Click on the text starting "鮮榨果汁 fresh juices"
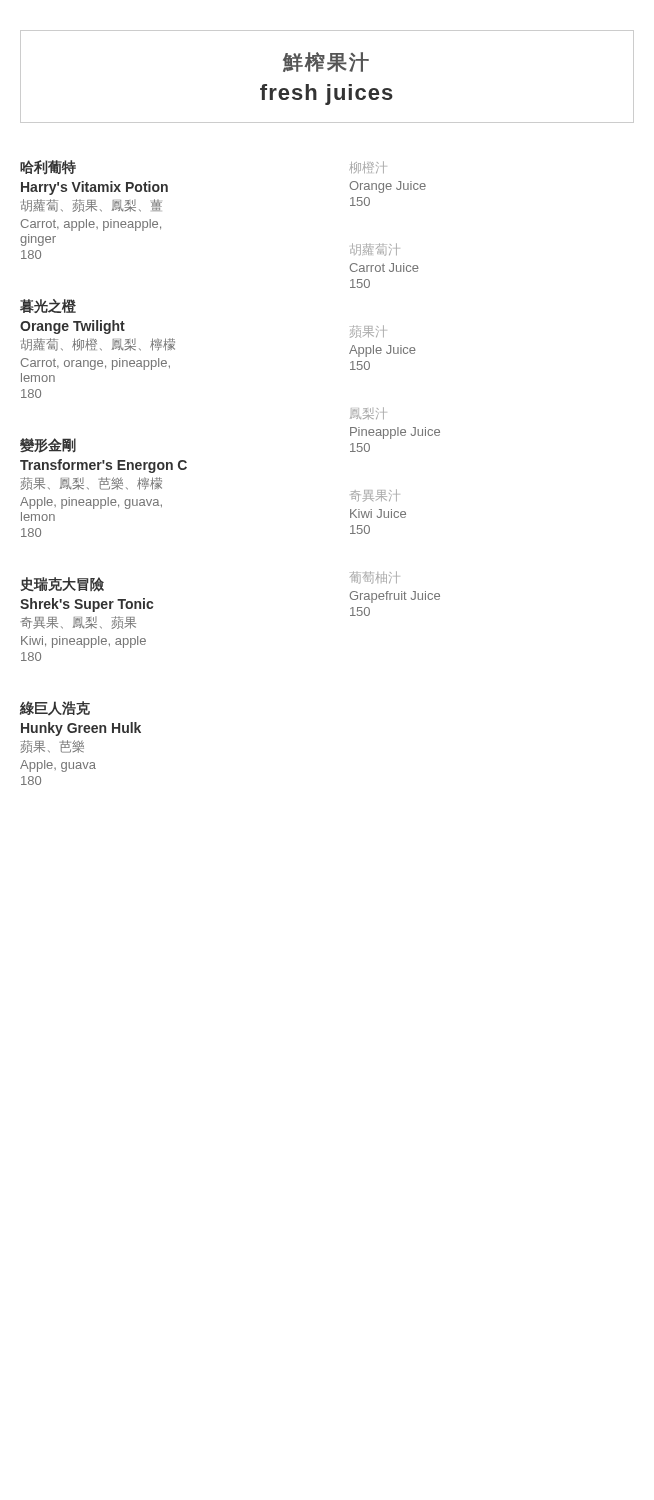 click(x=327, y=78)
